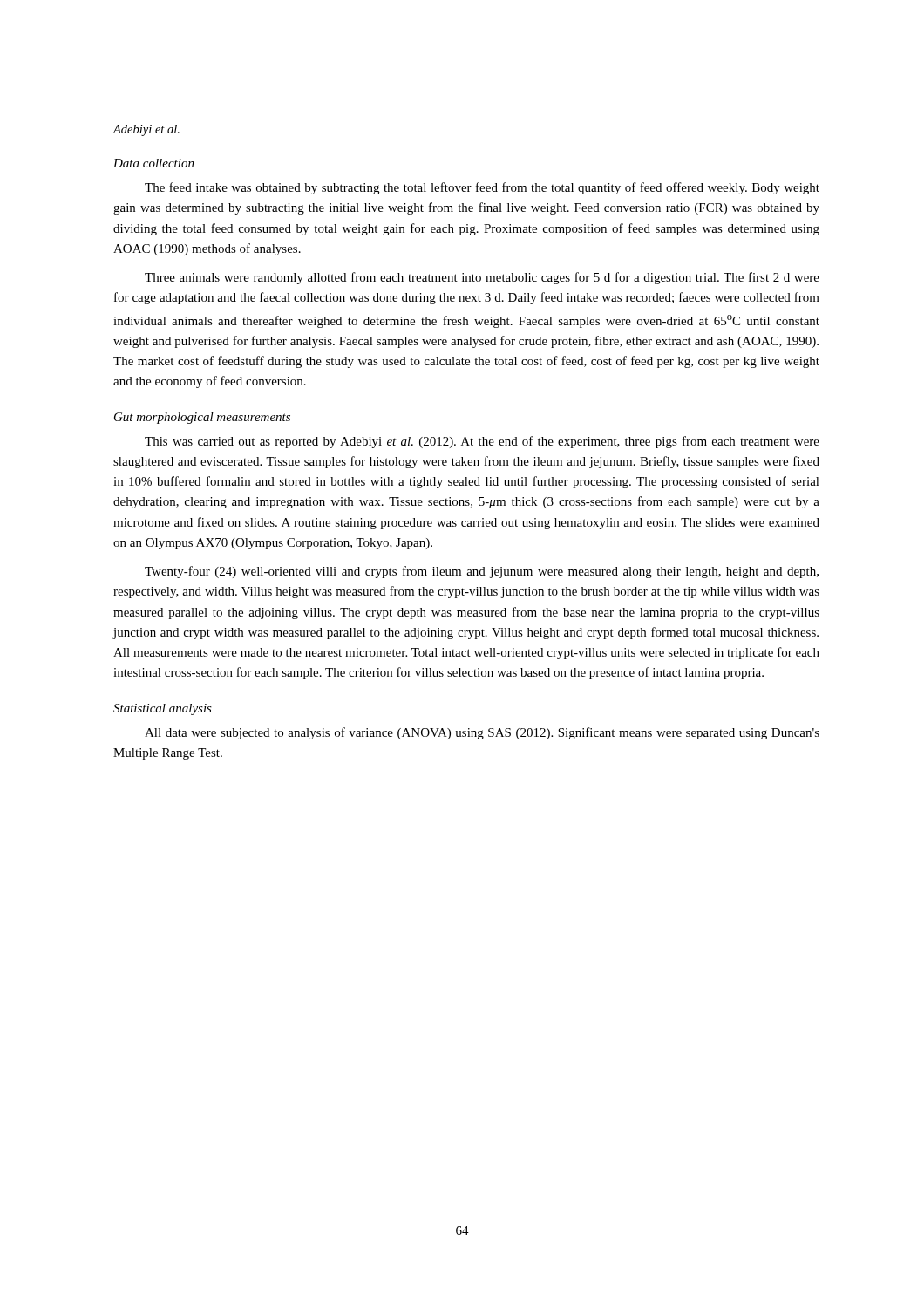Navigate to the text starting "The feed intake"

466,218
